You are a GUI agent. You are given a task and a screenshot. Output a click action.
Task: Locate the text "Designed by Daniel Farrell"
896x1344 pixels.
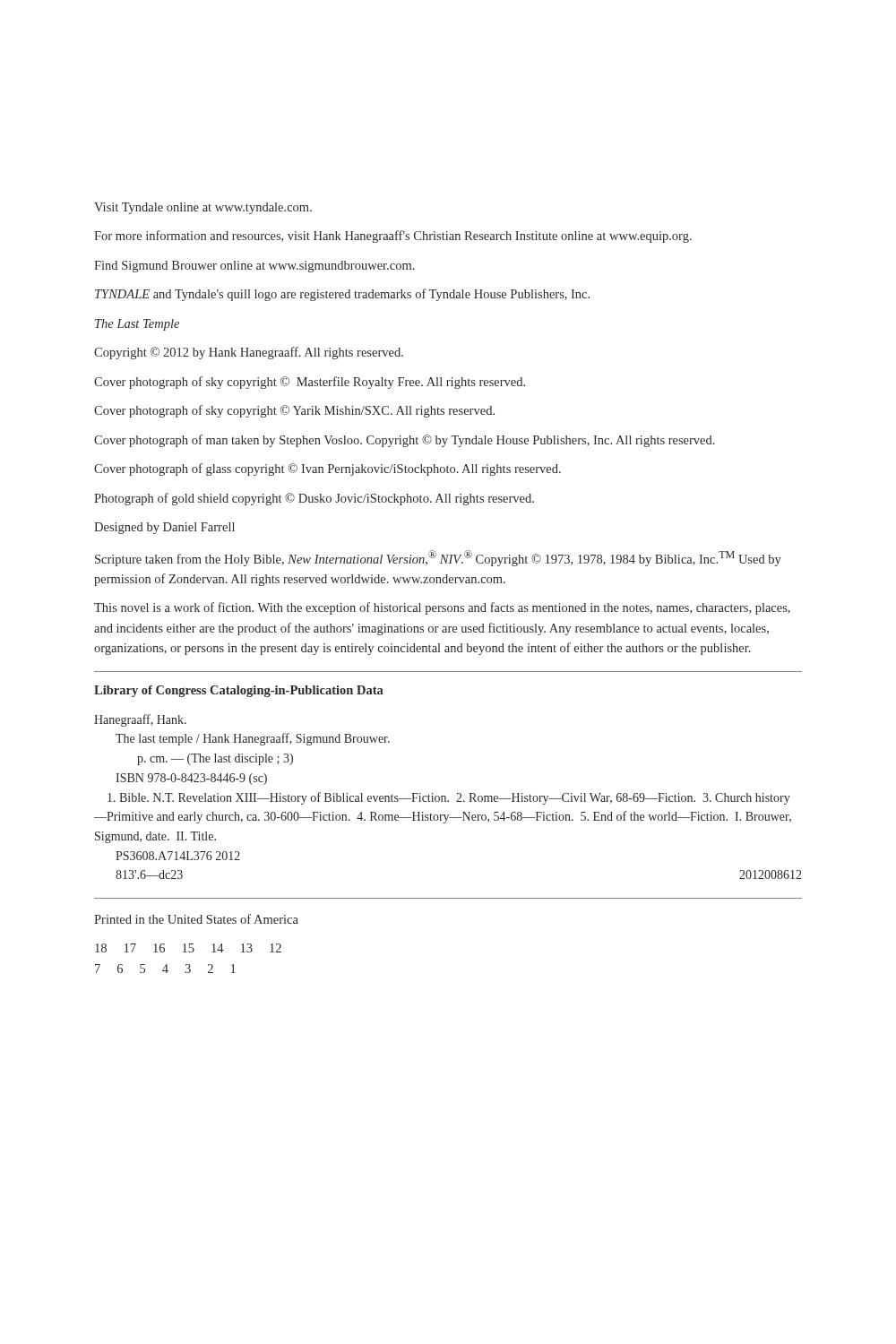pos(164,528)
